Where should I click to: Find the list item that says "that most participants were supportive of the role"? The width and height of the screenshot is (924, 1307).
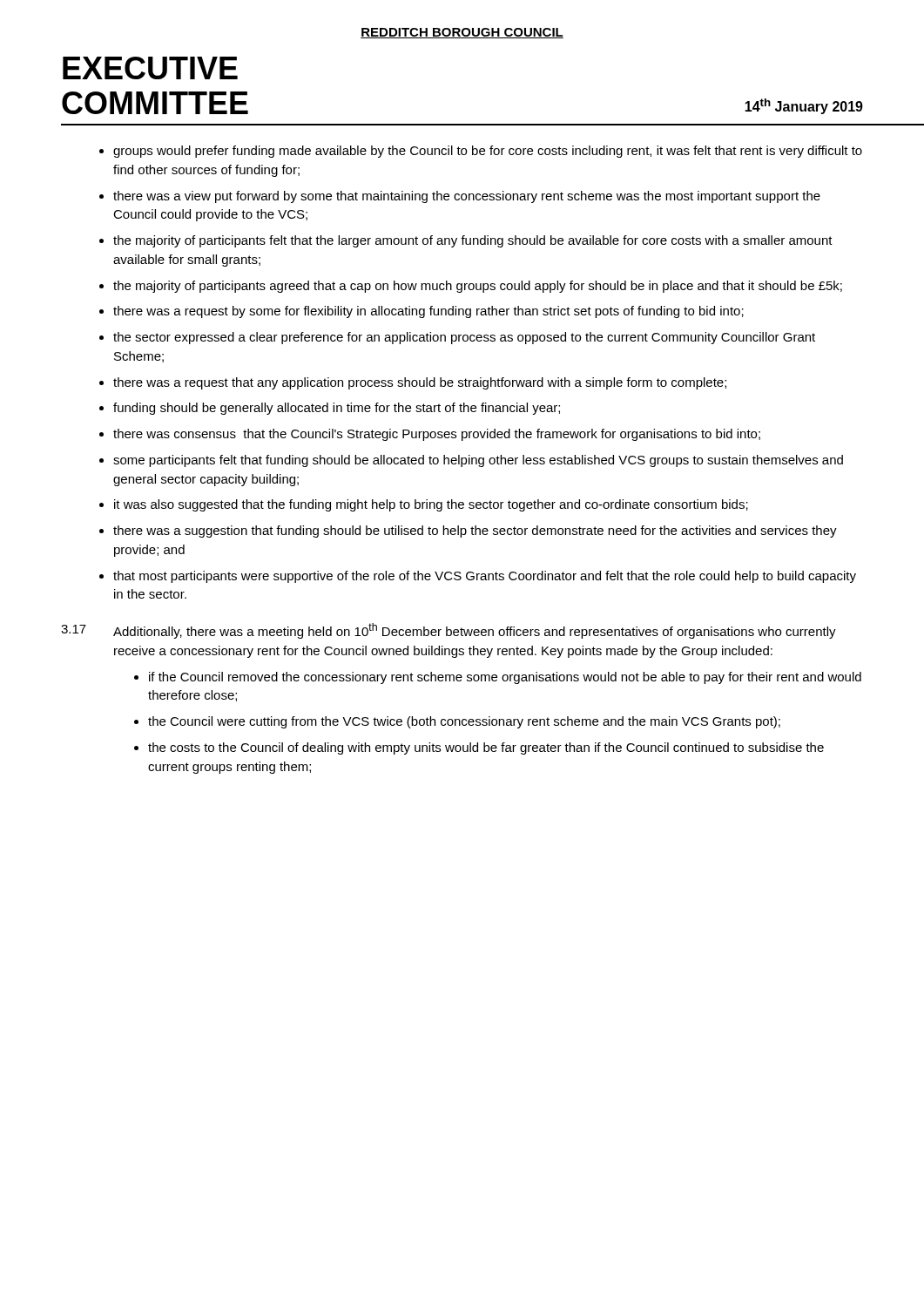[x=485, y=585]
